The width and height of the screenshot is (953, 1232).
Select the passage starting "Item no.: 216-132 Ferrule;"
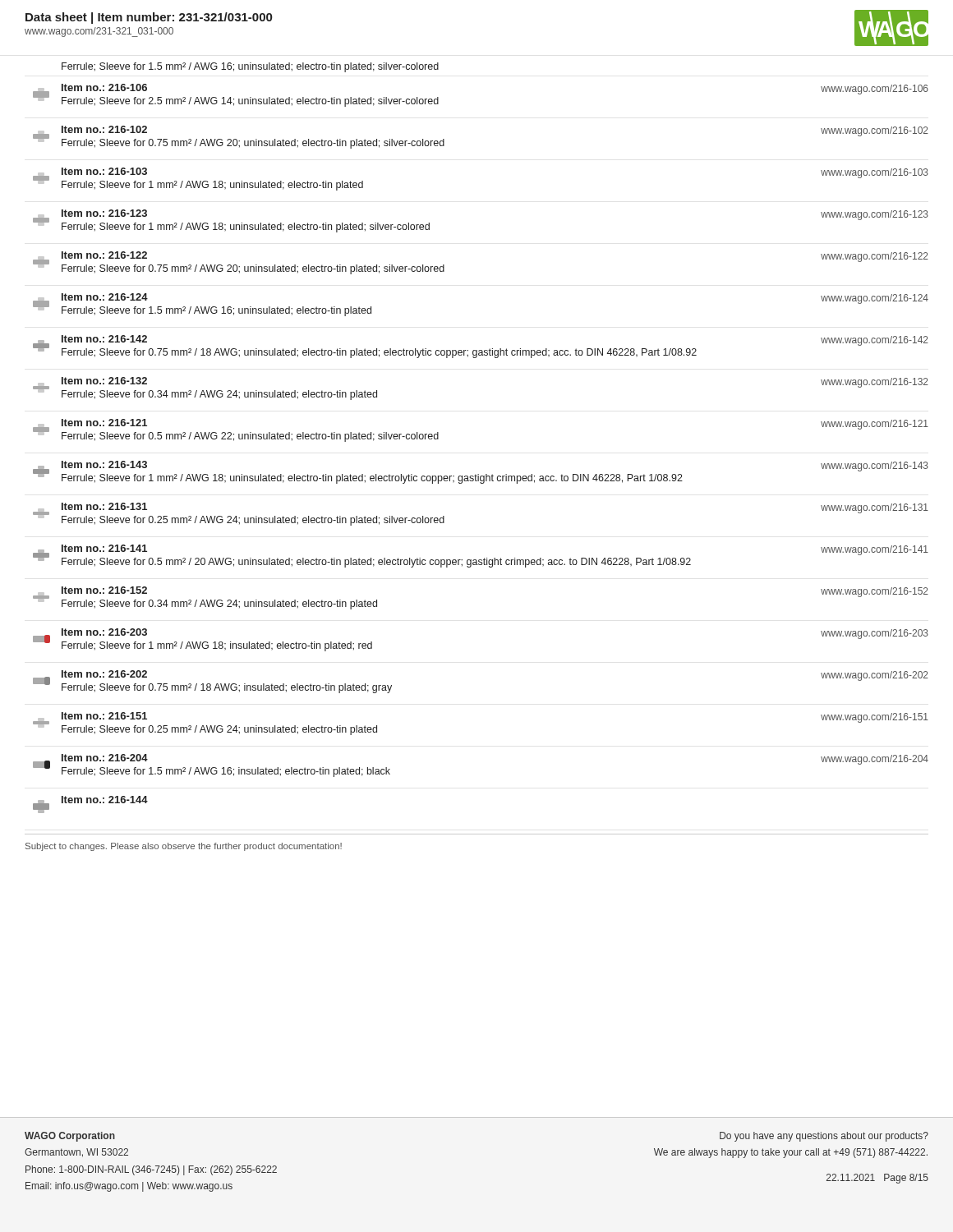click(128, 392)
